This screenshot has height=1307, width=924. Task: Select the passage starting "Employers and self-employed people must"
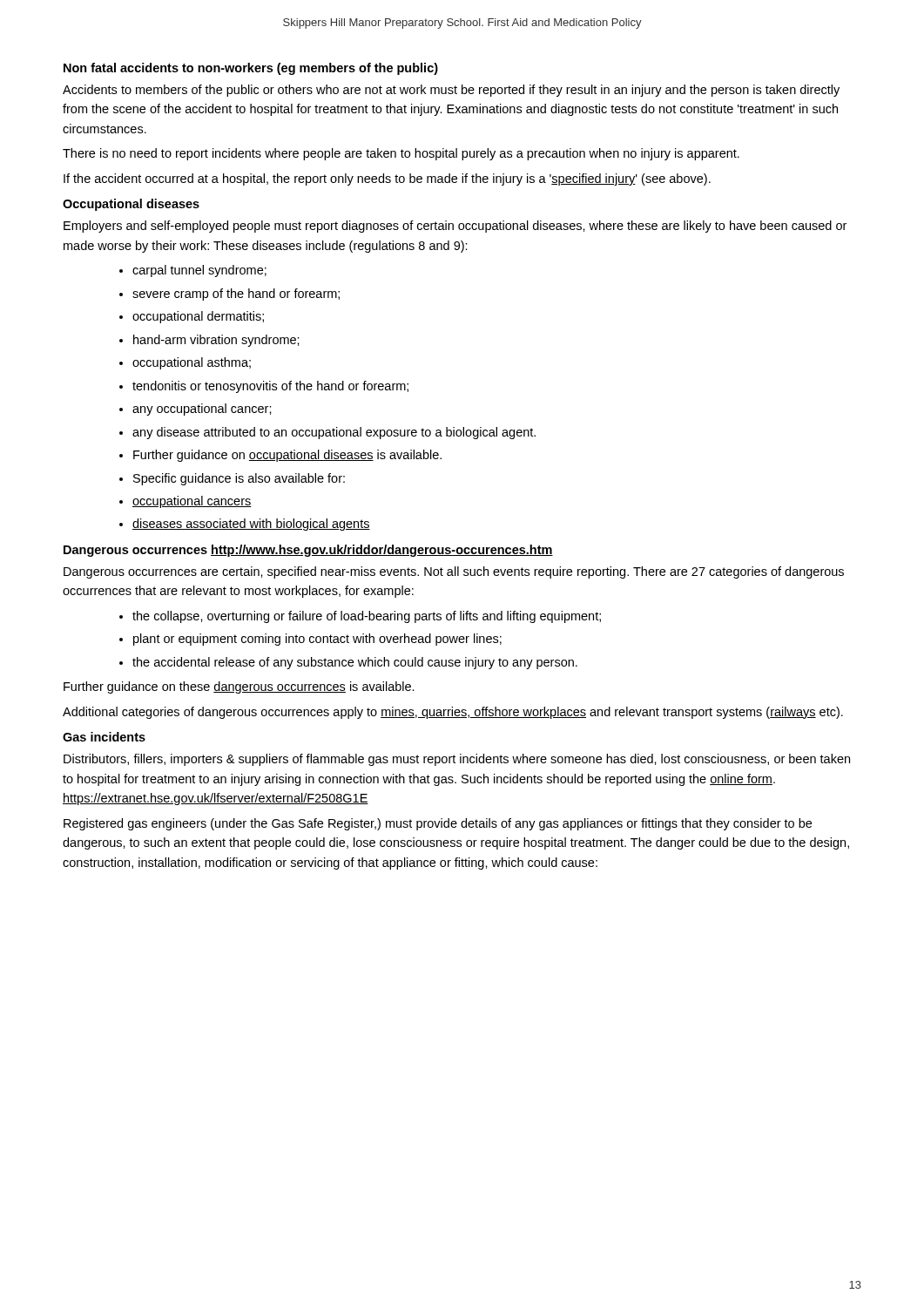coord(455,236)
